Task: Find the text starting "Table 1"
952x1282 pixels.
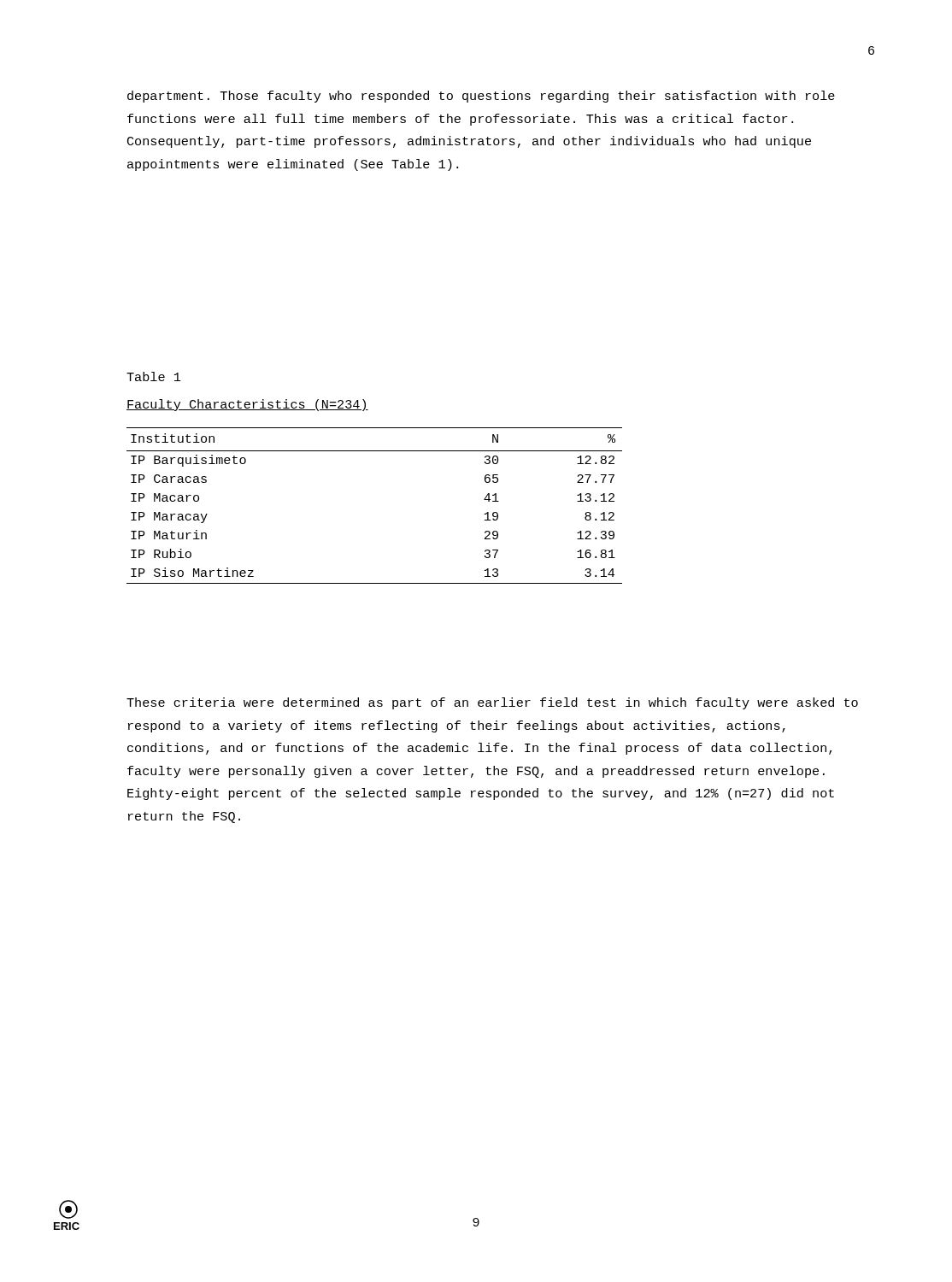Action: coord(154,378)
